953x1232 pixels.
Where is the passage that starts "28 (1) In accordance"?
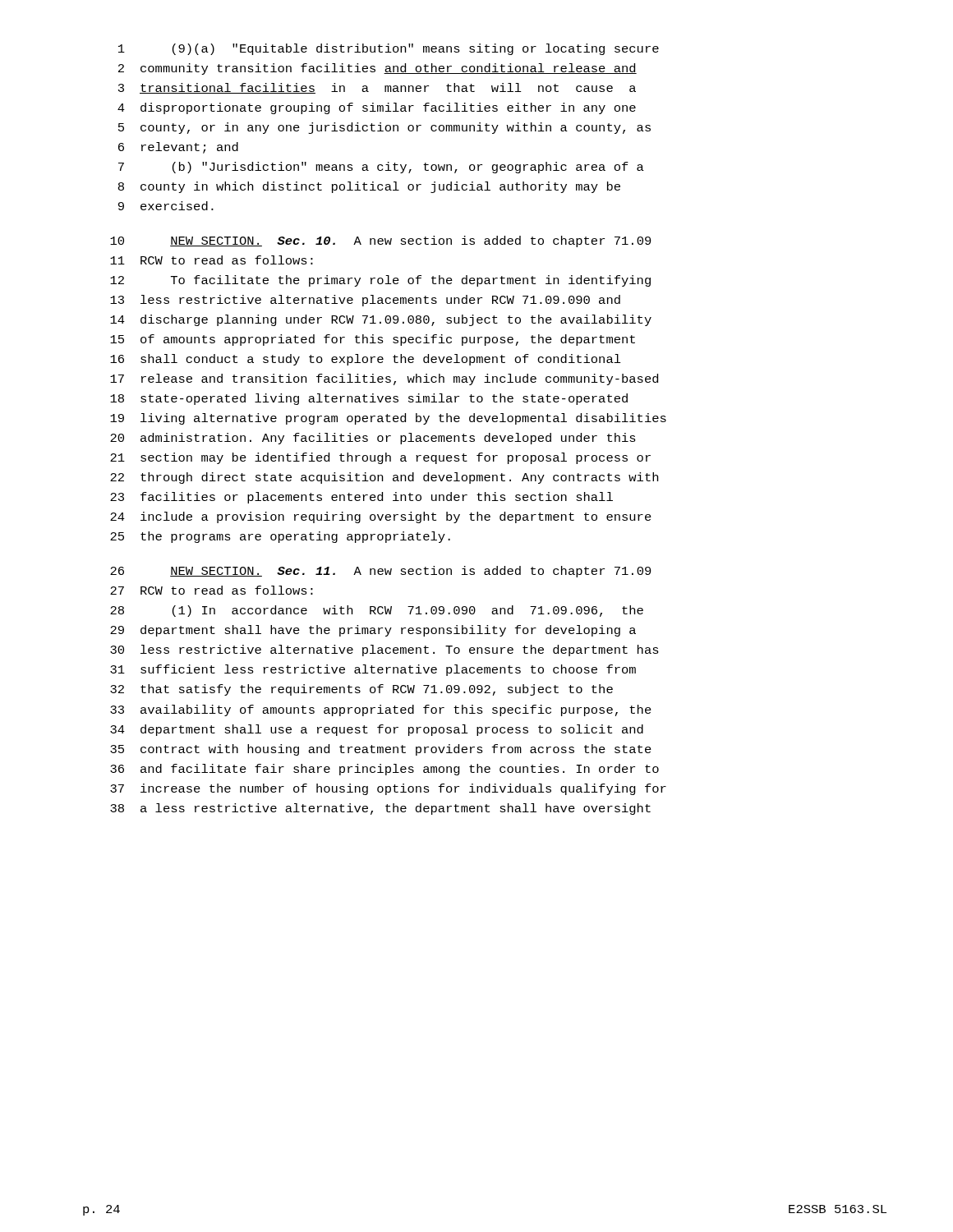[x=485, y=710]
